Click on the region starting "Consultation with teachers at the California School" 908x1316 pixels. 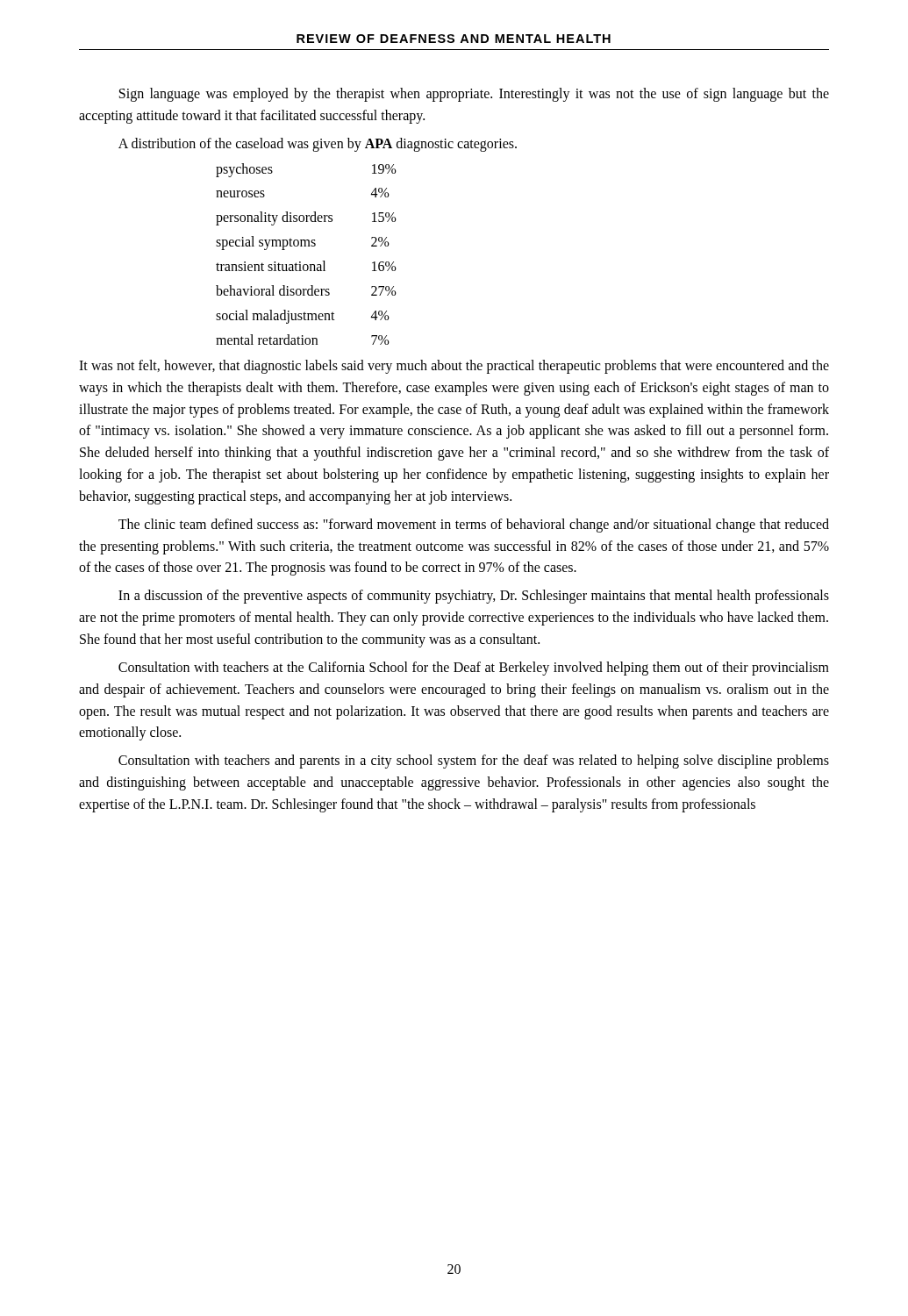coord(454,701)
